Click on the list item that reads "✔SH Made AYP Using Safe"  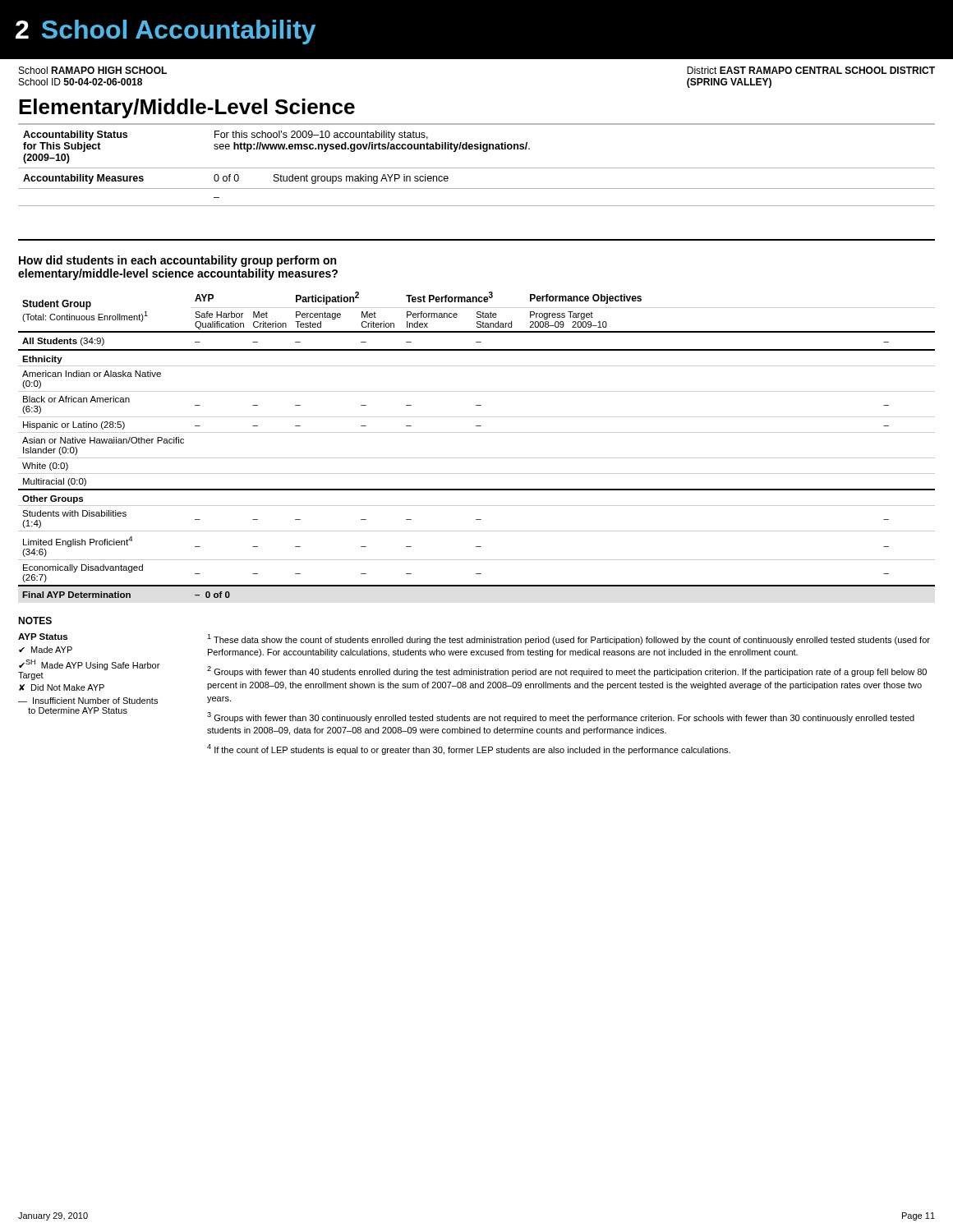click(x=89, y=669)
